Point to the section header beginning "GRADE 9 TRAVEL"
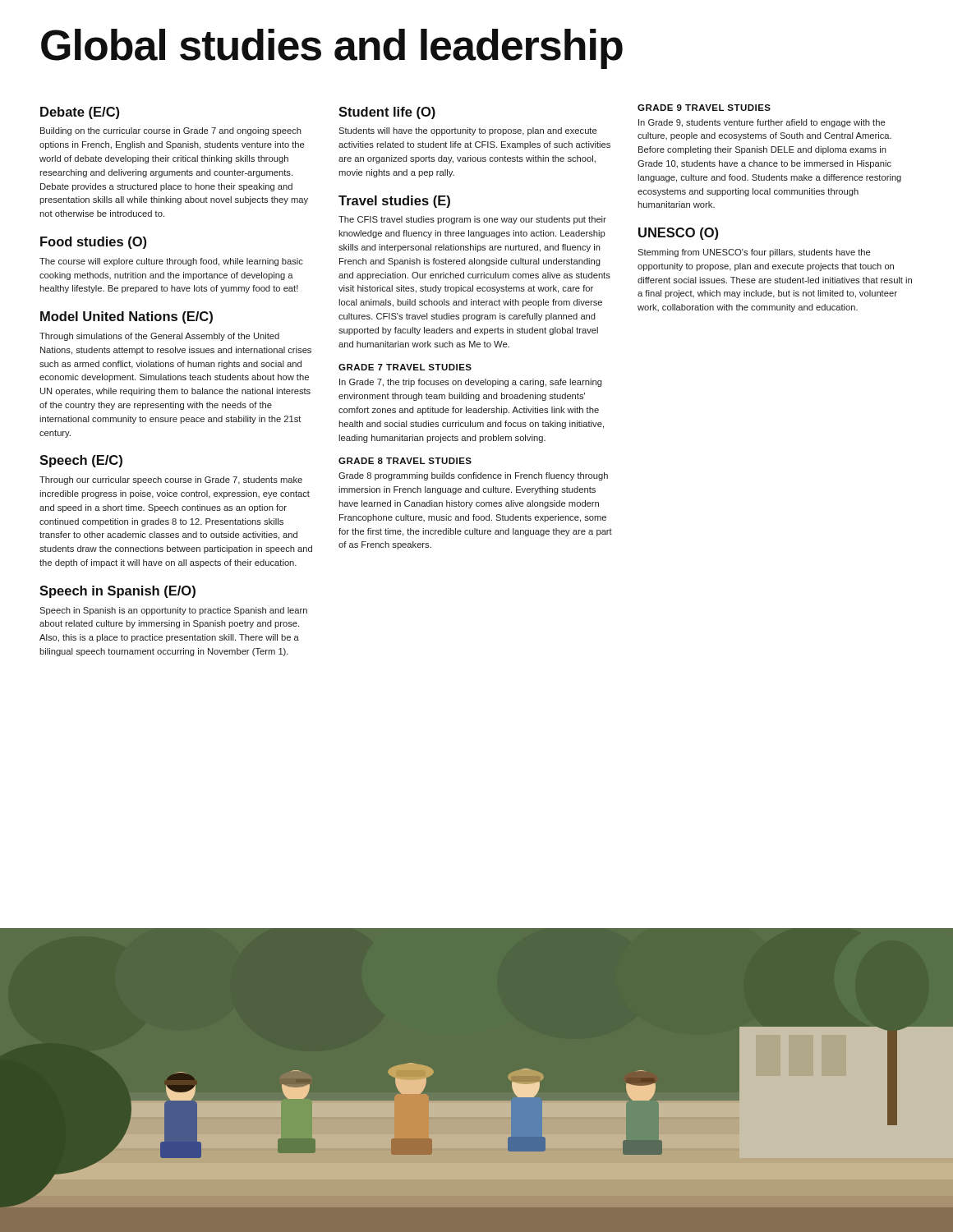 click(x=776, y=107)
